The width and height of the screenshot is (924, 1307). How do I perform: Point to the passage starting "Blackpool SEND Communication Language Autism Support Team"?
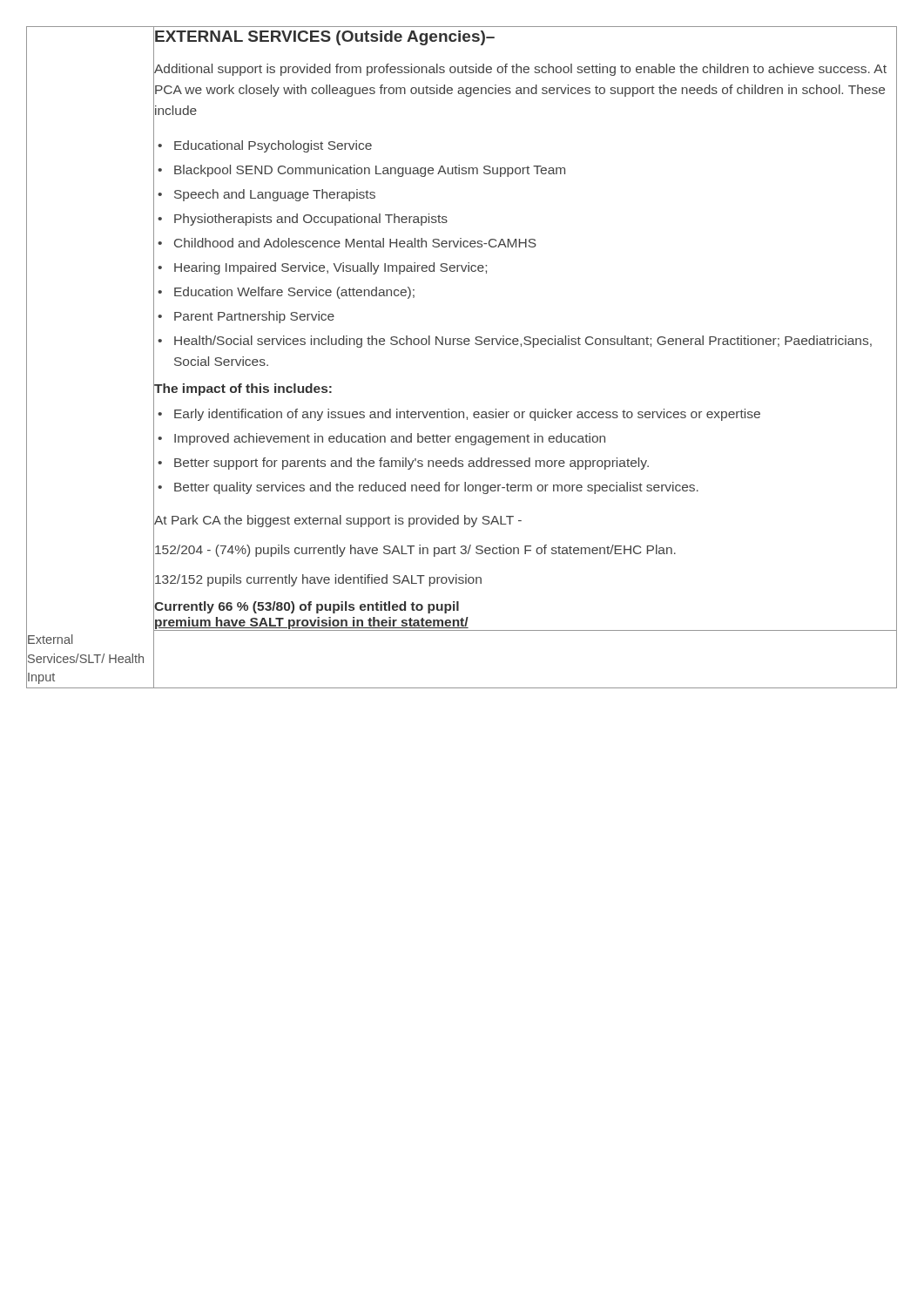coord(370,170)
